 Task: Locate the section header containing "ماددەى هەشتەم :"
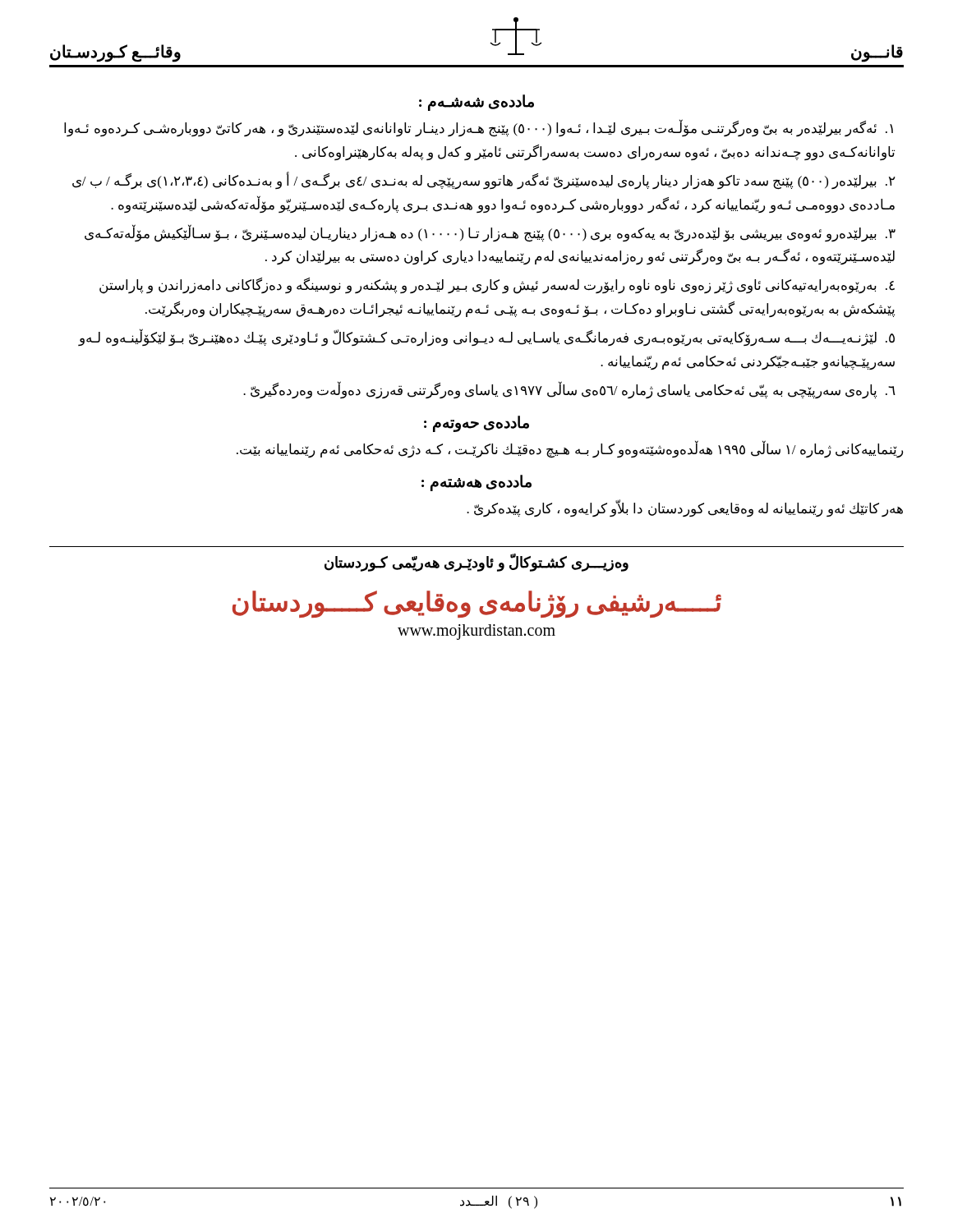[x=476, y=481]
